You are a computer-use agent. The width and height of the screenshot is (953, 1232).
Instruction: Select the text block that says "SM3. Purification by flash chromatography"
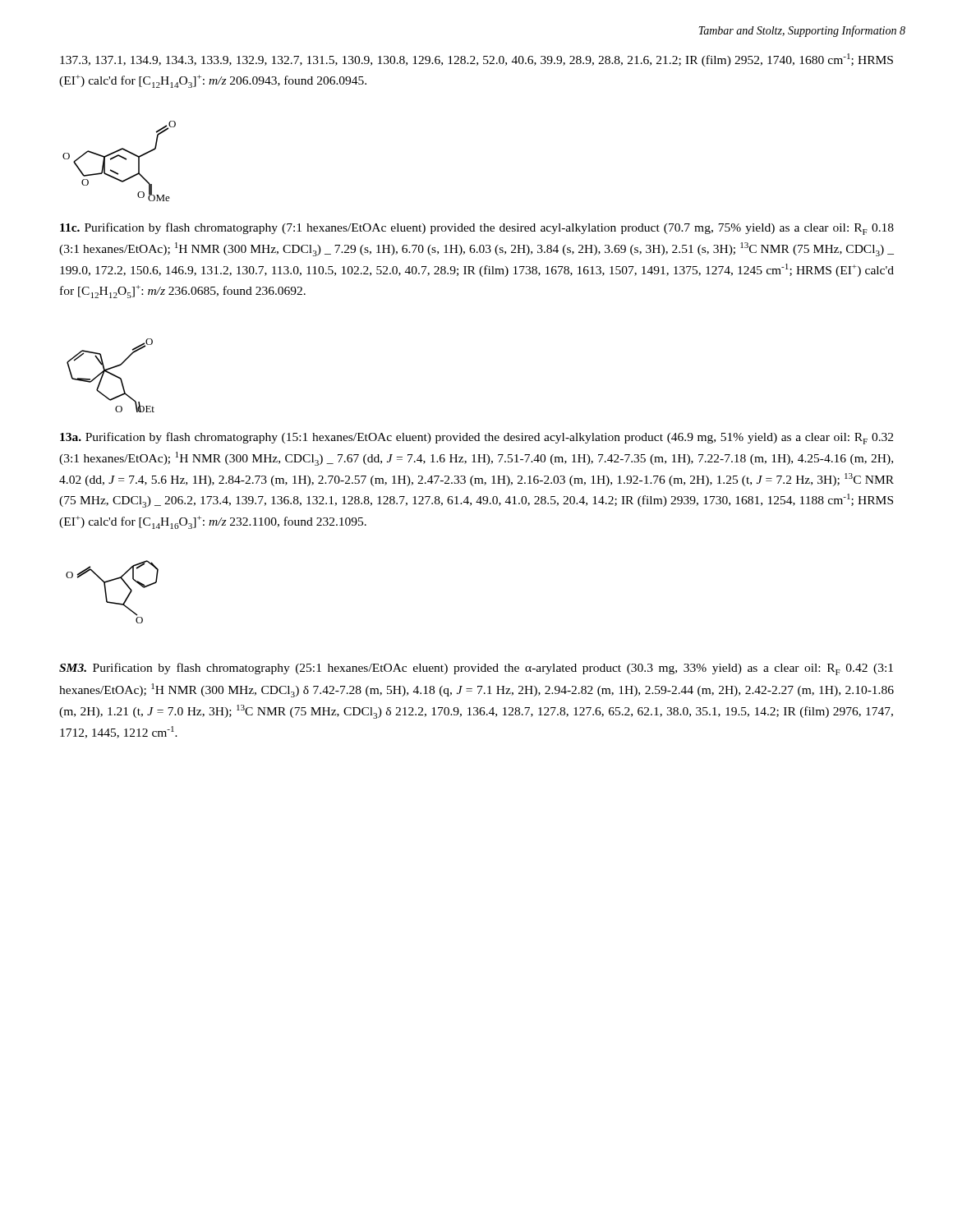(476, 700)
